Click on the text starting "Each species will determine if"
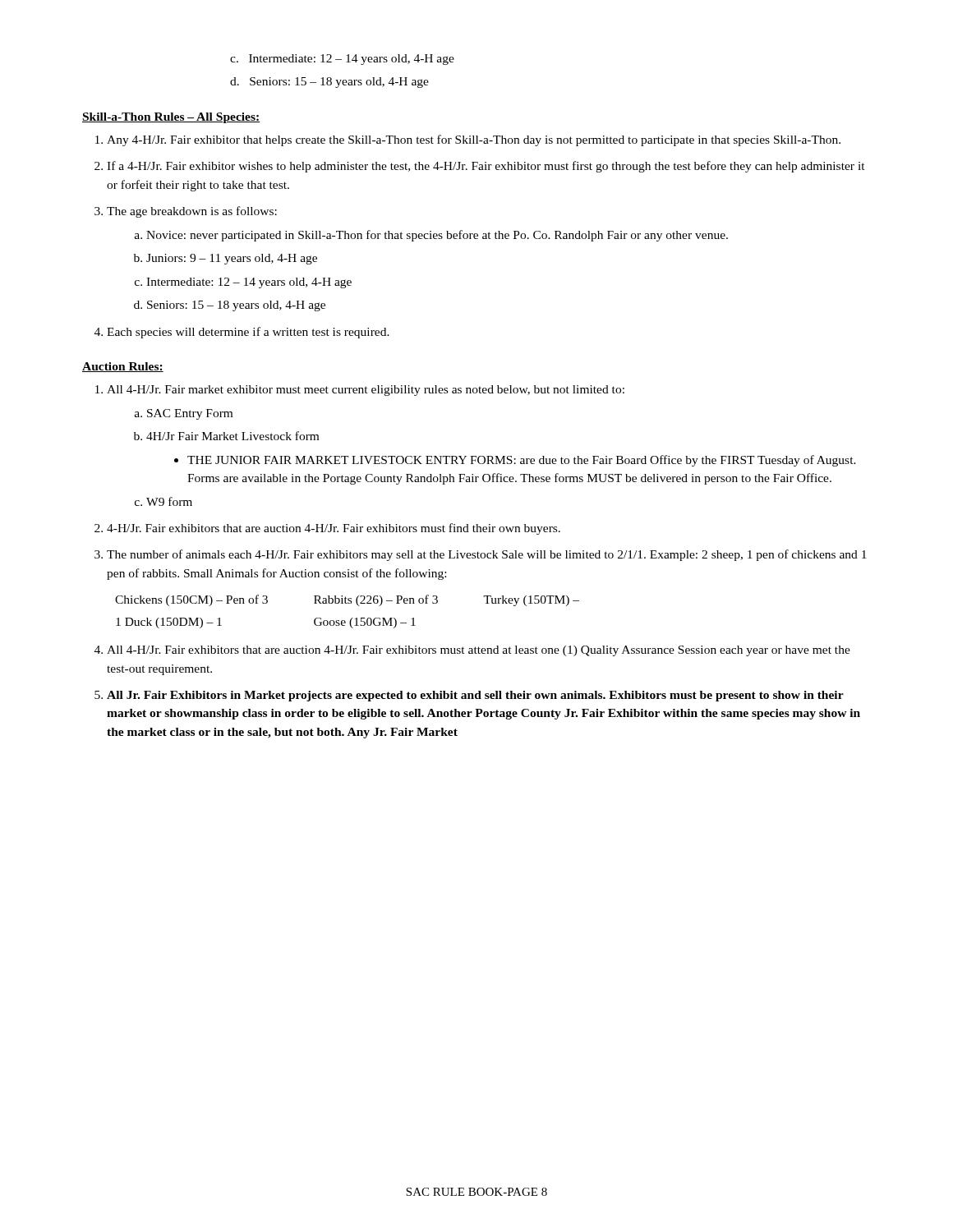This screenshot has height=1232, width=953. click(x=248, y=331)
